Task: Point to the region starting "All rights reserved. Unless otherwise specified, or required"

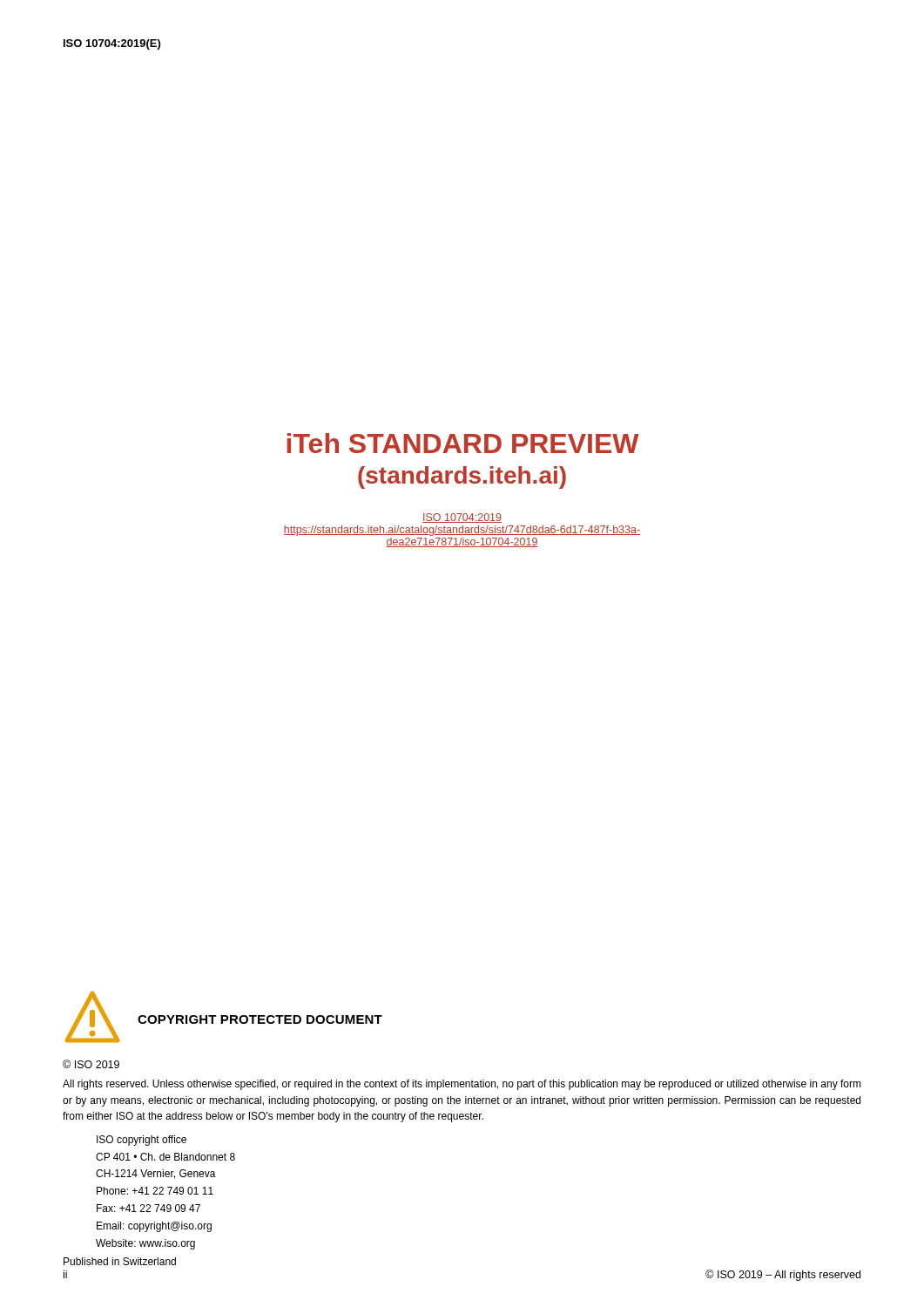Action: (x=462, y=1100)
